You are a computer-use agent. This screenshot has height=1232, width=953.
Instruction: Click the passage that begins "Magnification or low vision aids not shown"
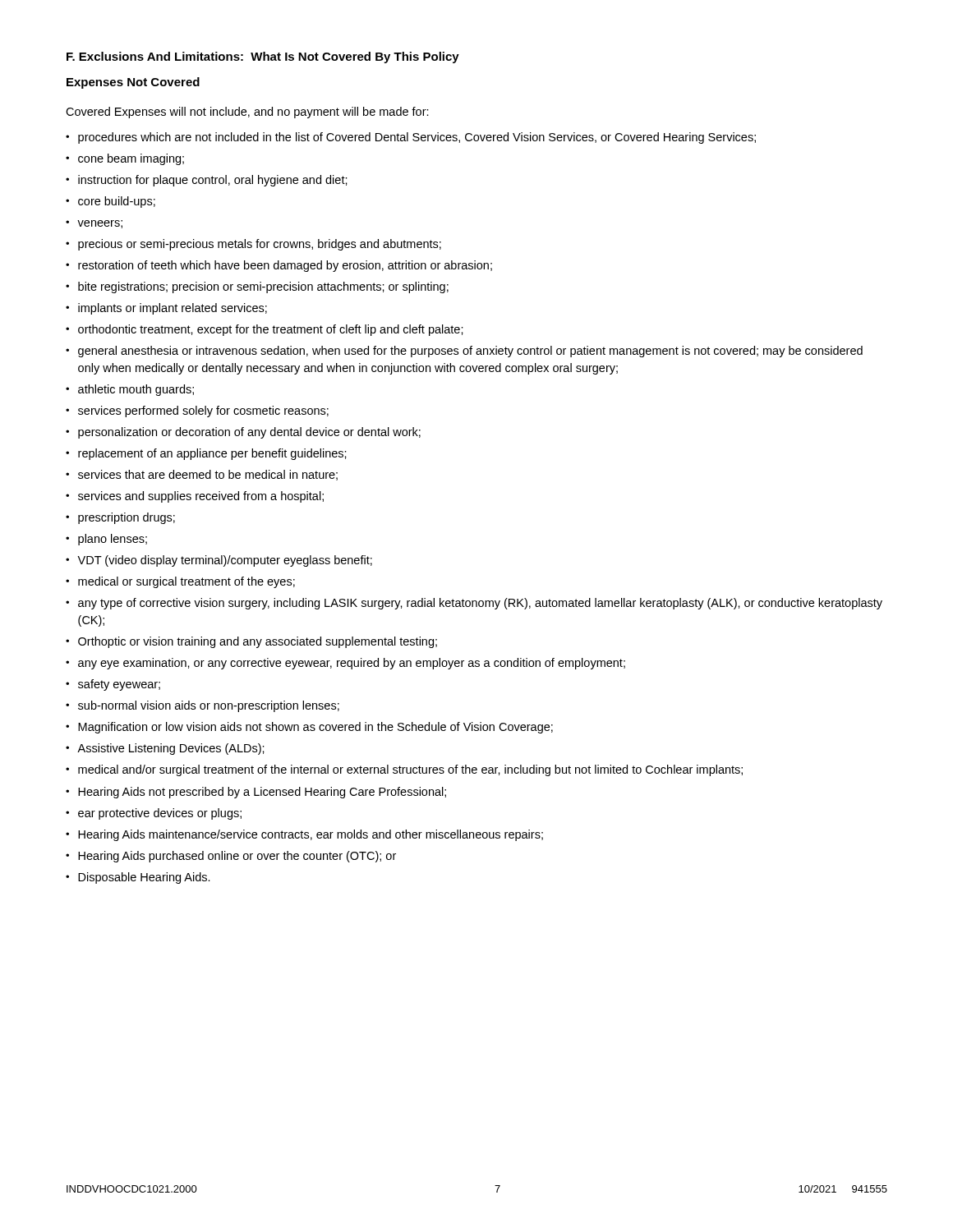tap(482, 728)
